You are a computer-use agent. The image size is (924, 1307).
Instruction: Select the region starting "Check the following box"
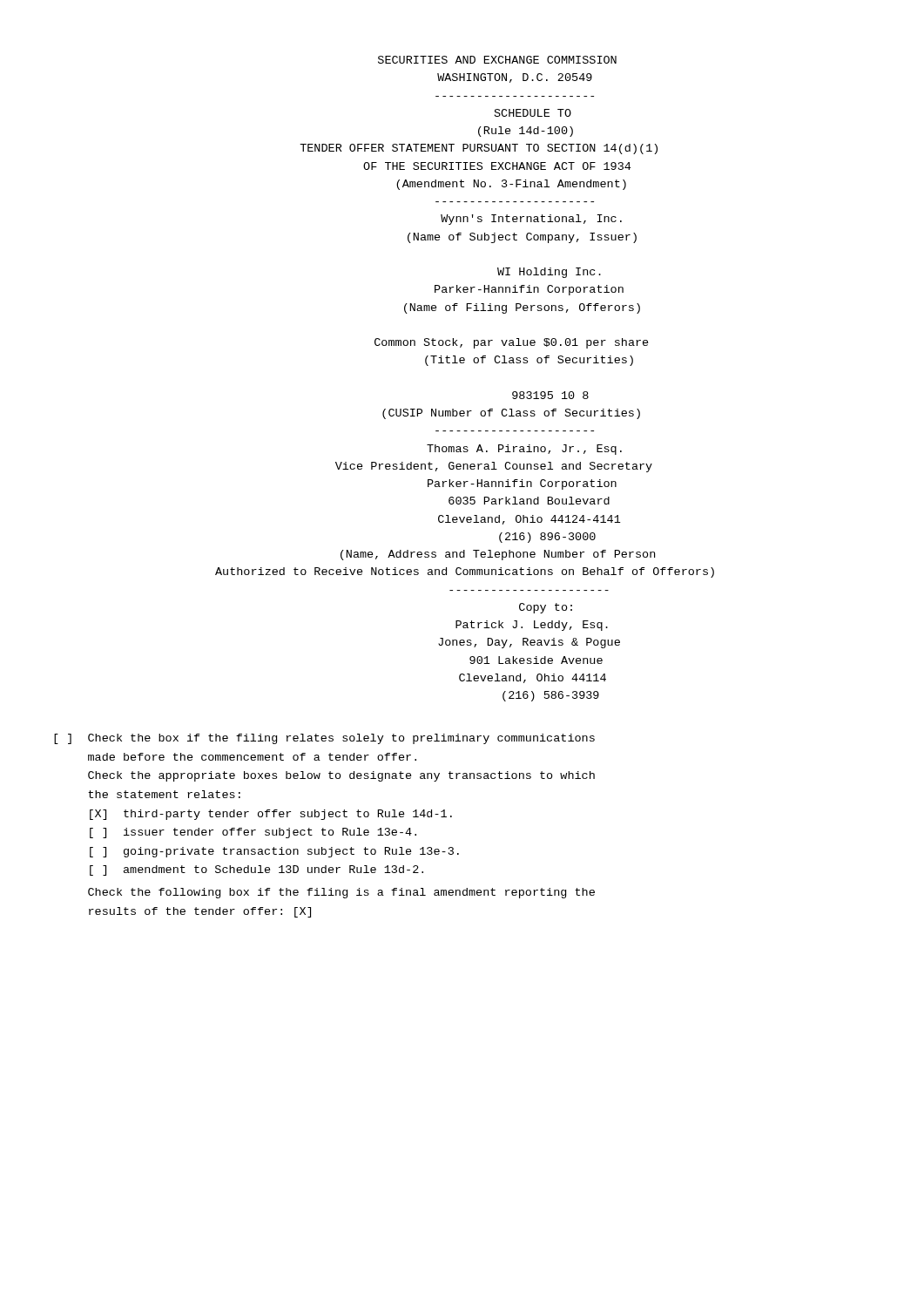click(x=324, y=902)
